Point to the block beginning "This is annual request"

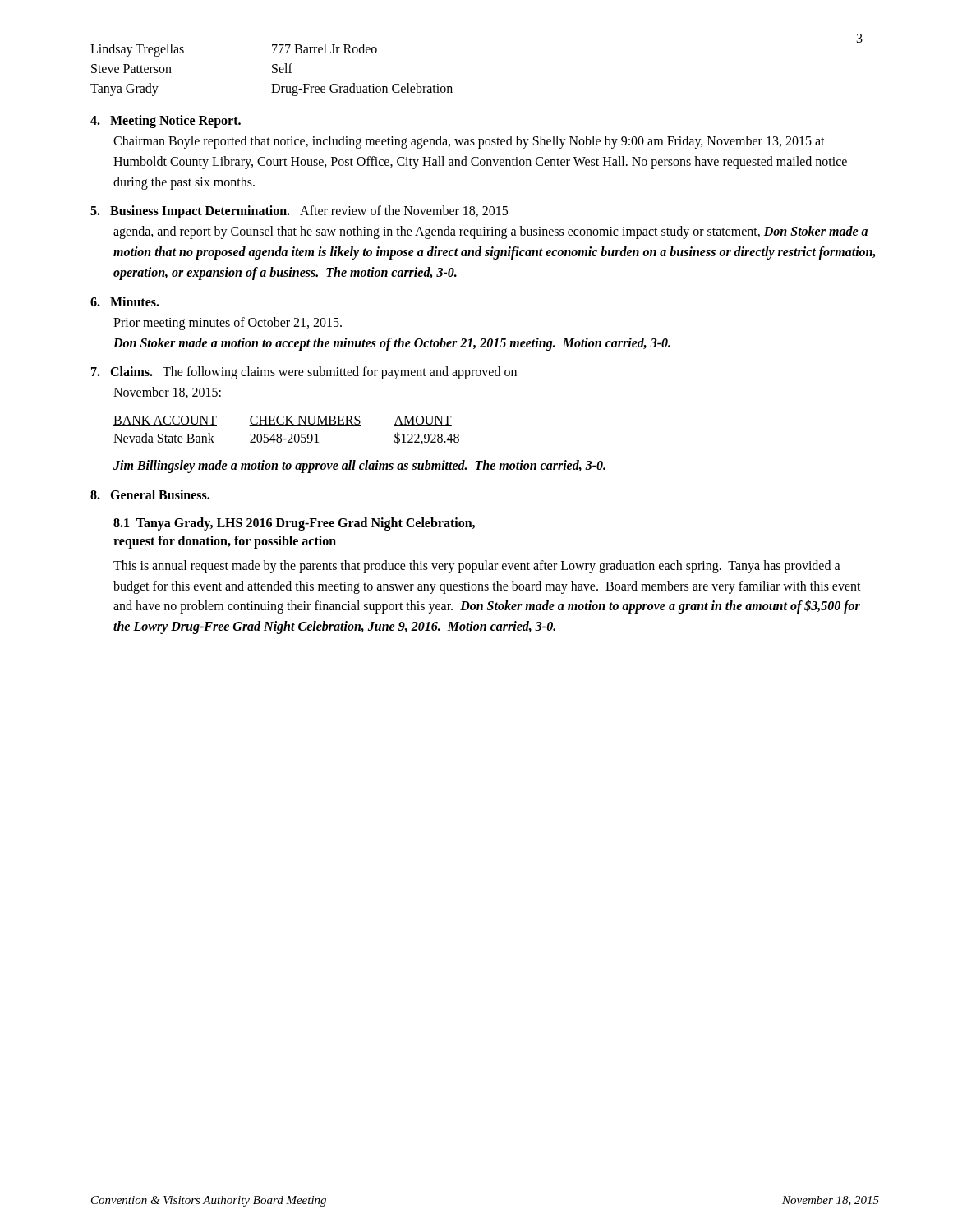tap(487, 596)
